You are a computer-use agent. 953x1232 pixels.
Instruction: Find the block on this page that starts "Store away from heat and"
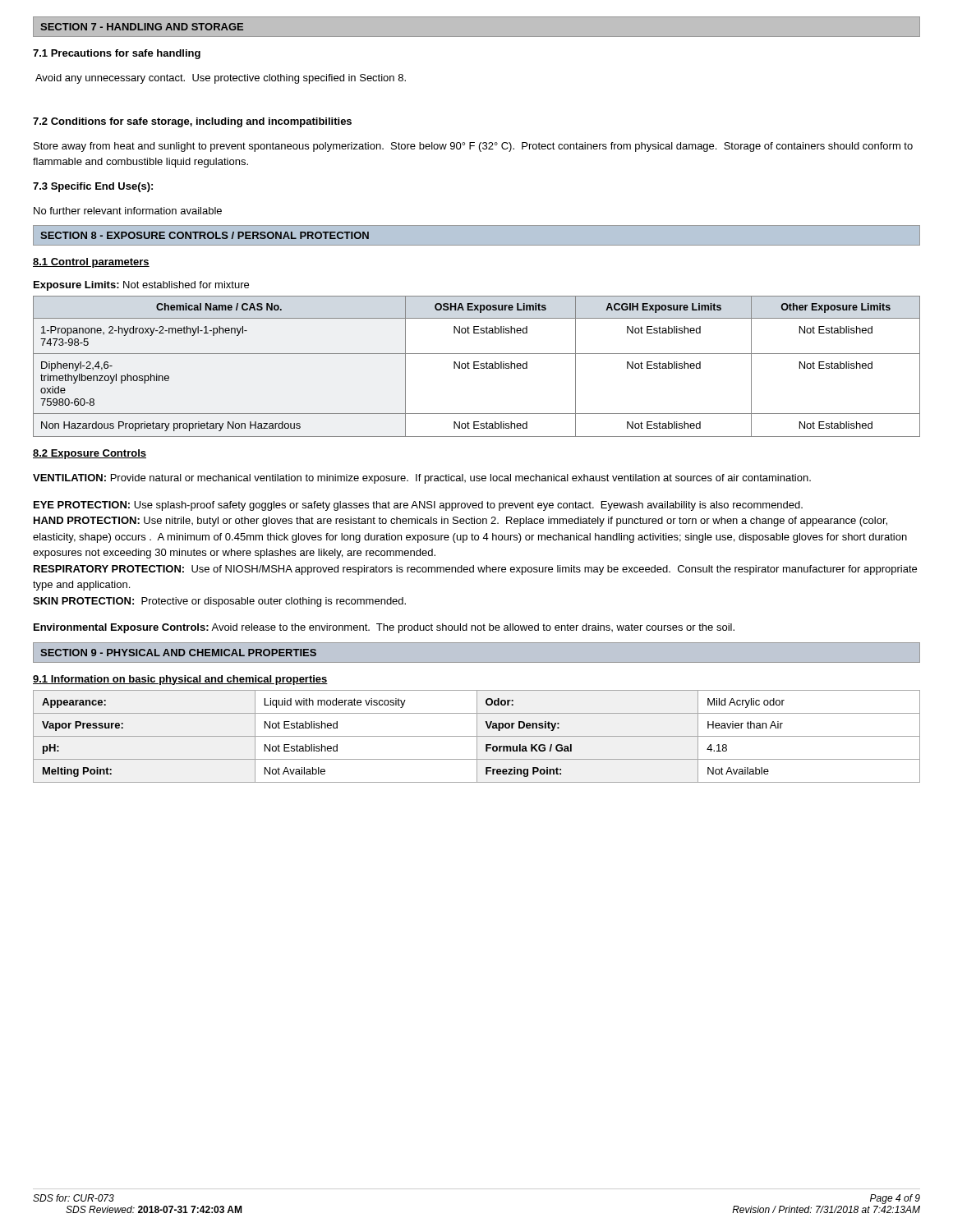click(476, 154)
